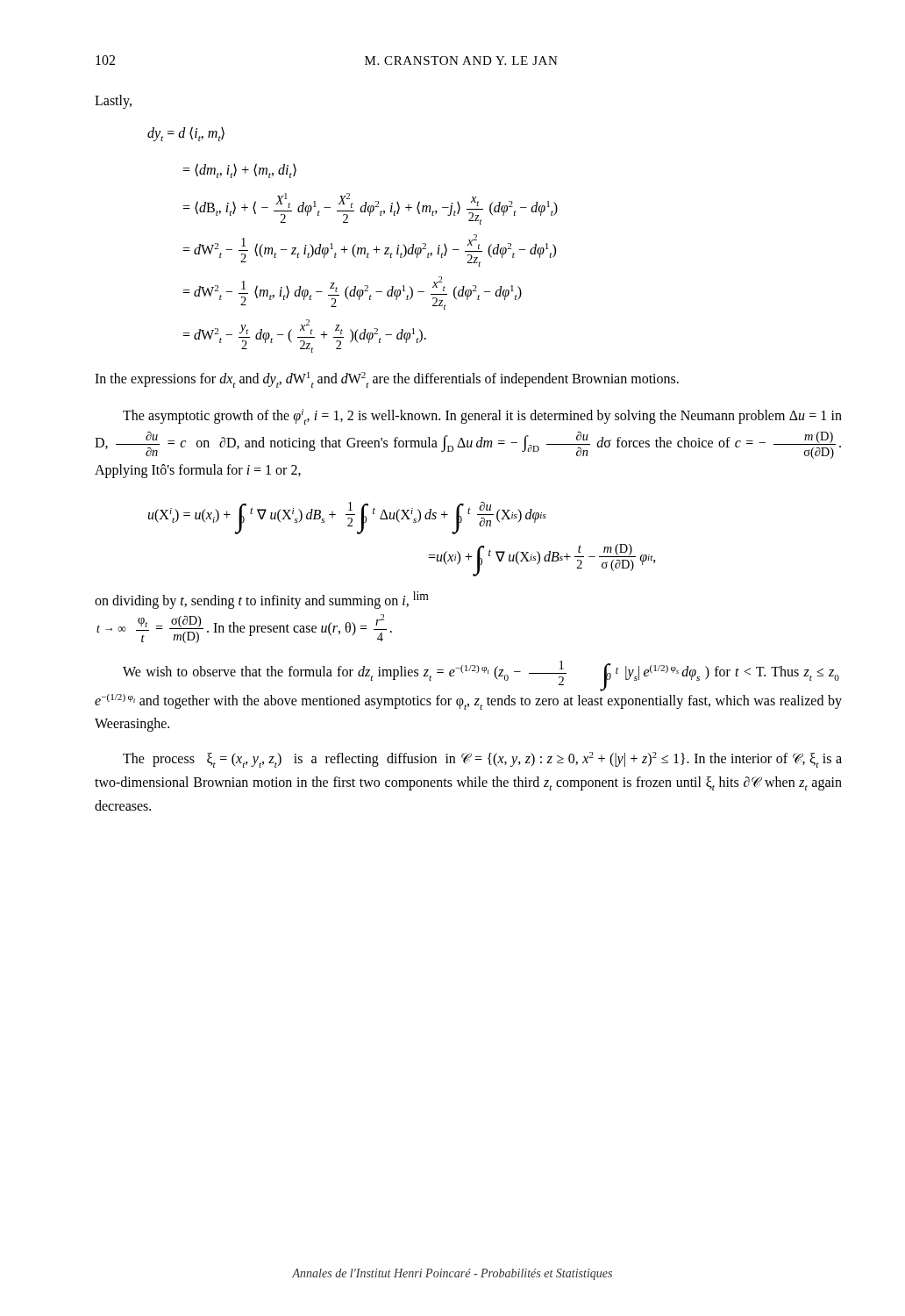Navigate to the element starting "We wish to"
The width and height of the screenshot is (905, 1316).
468,695
